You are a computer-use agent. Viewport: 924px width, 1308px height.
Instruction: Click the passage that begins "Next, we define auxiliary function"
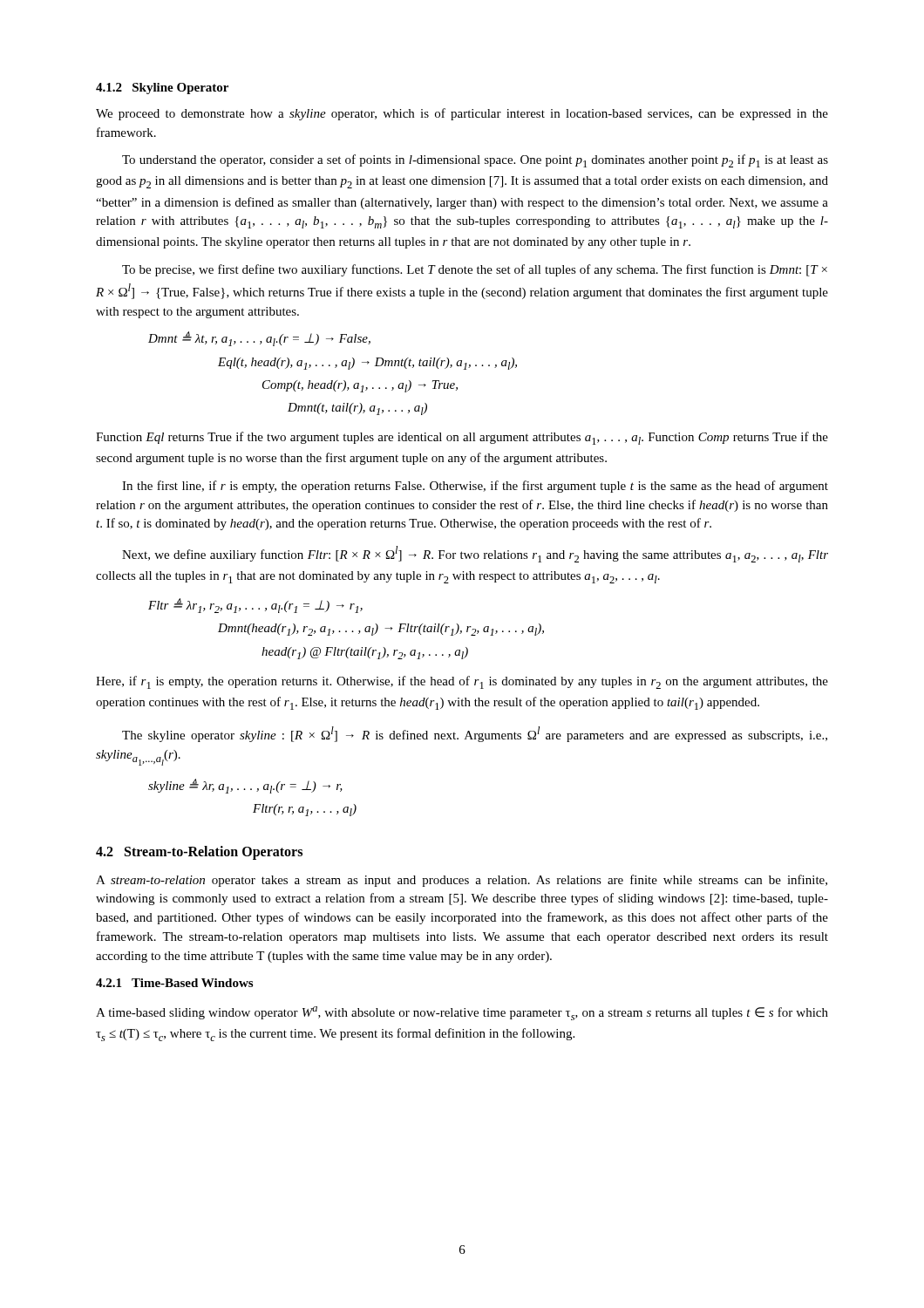pyautogui.click(x=462, y=565)
